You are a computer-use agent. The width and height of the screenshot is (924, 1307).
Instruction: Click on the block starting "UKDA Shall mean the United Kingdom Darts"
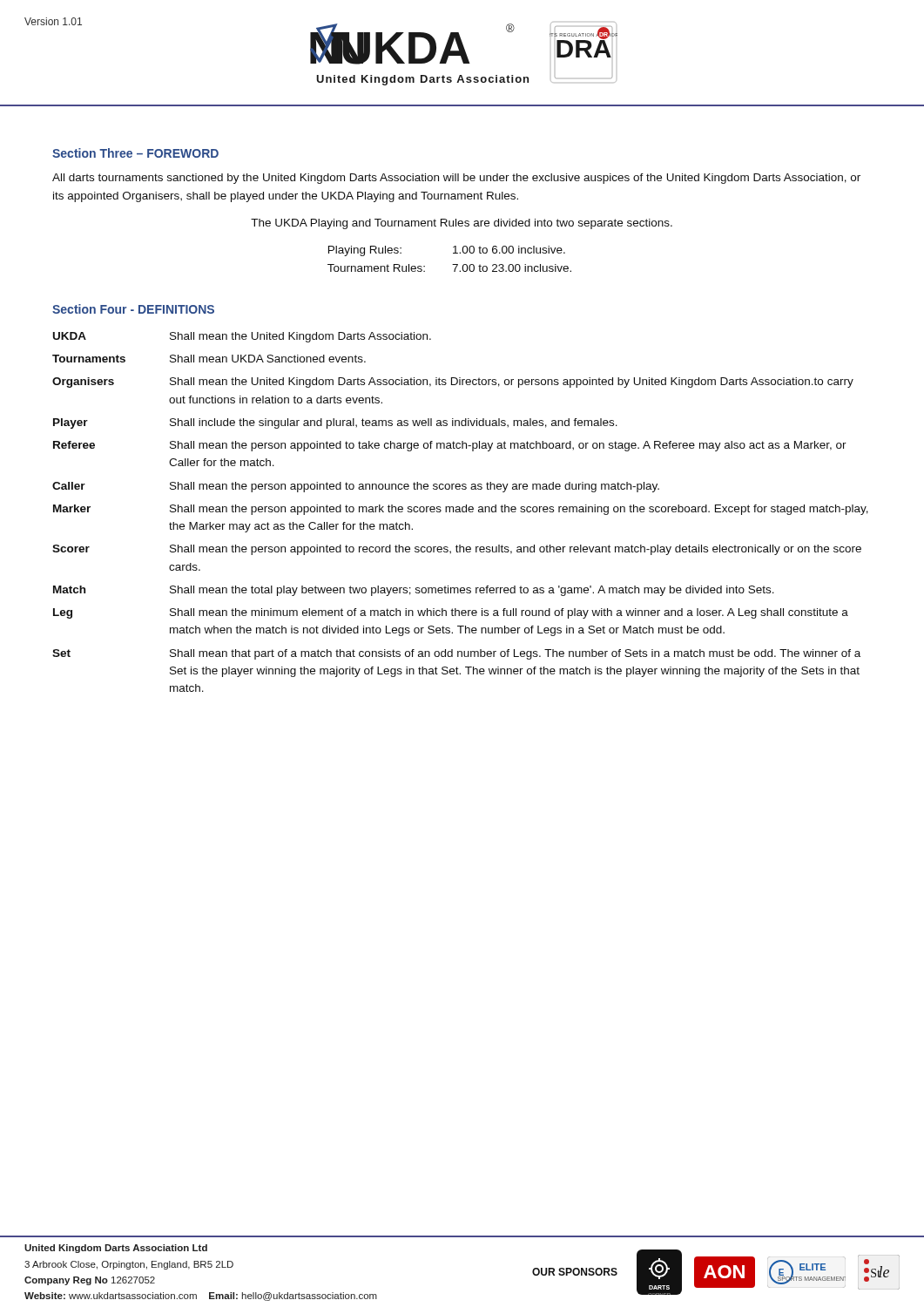tap(242, 337)
